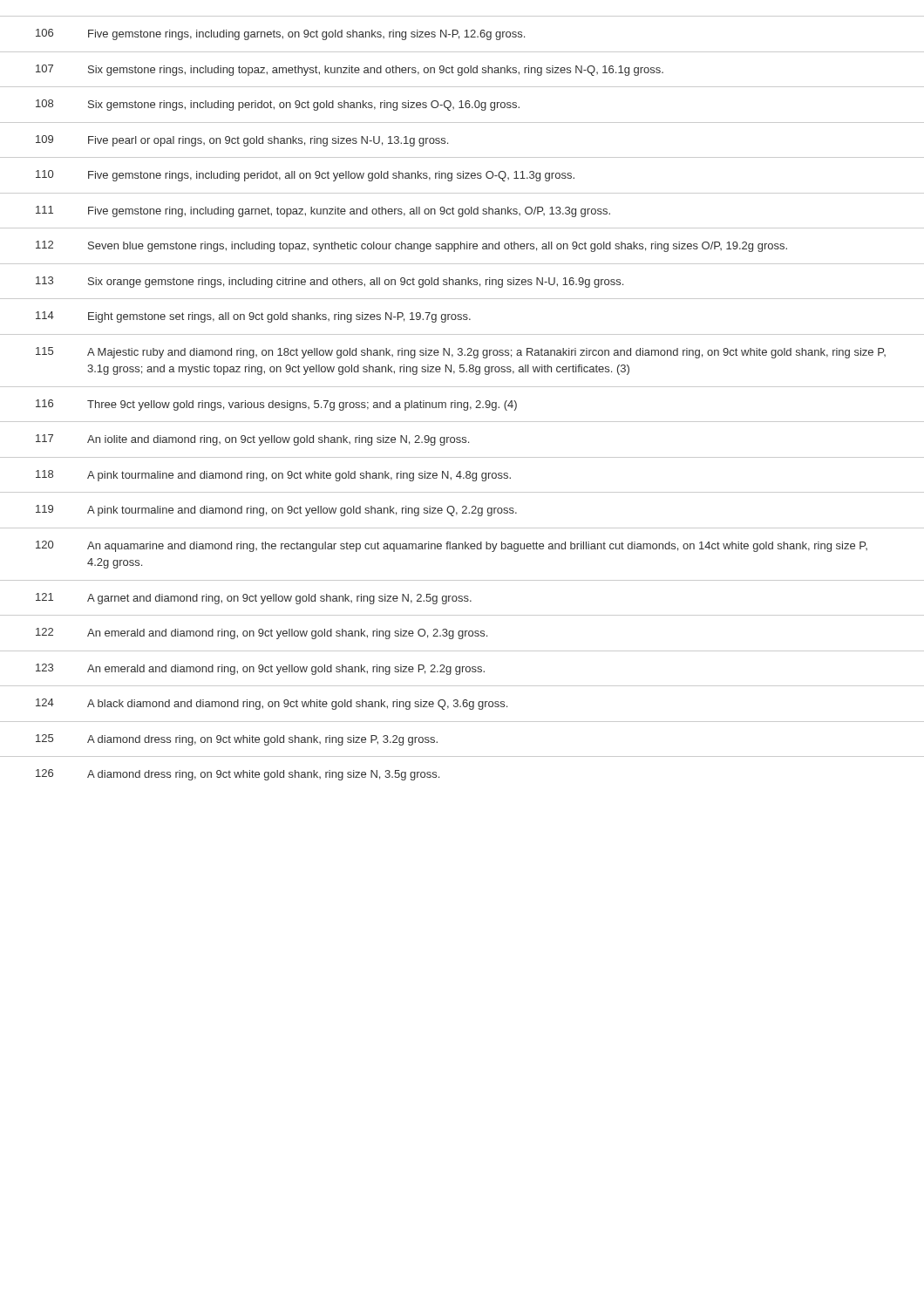Locate the text starting "108 Six gemstone rings, including peridot, on"
Screen dimensions: 1308x924
coord(462,104)
